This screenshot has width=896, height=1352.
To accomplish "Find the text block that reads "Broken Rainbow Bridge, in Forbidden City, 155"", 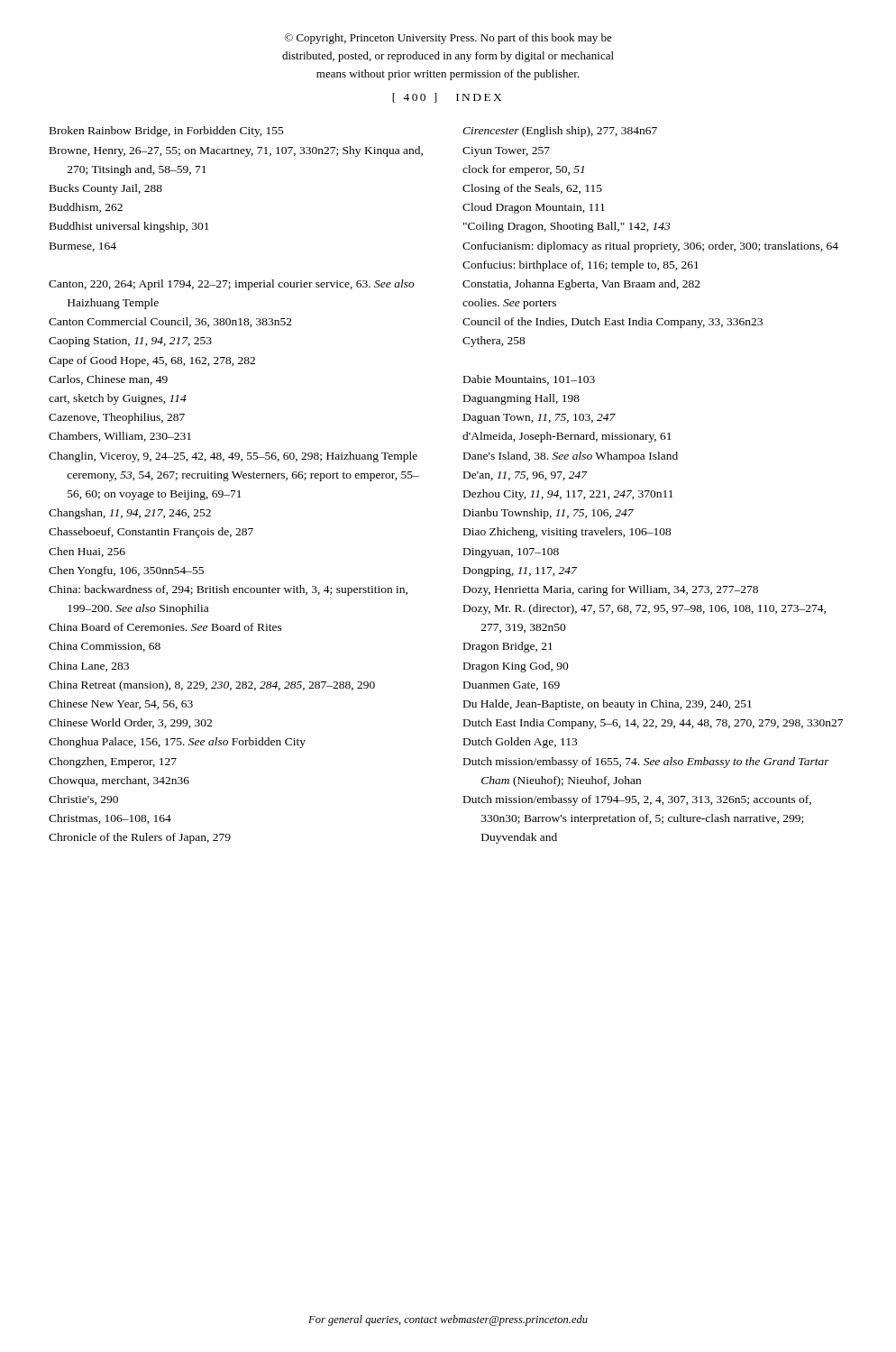I will (241, 484).
